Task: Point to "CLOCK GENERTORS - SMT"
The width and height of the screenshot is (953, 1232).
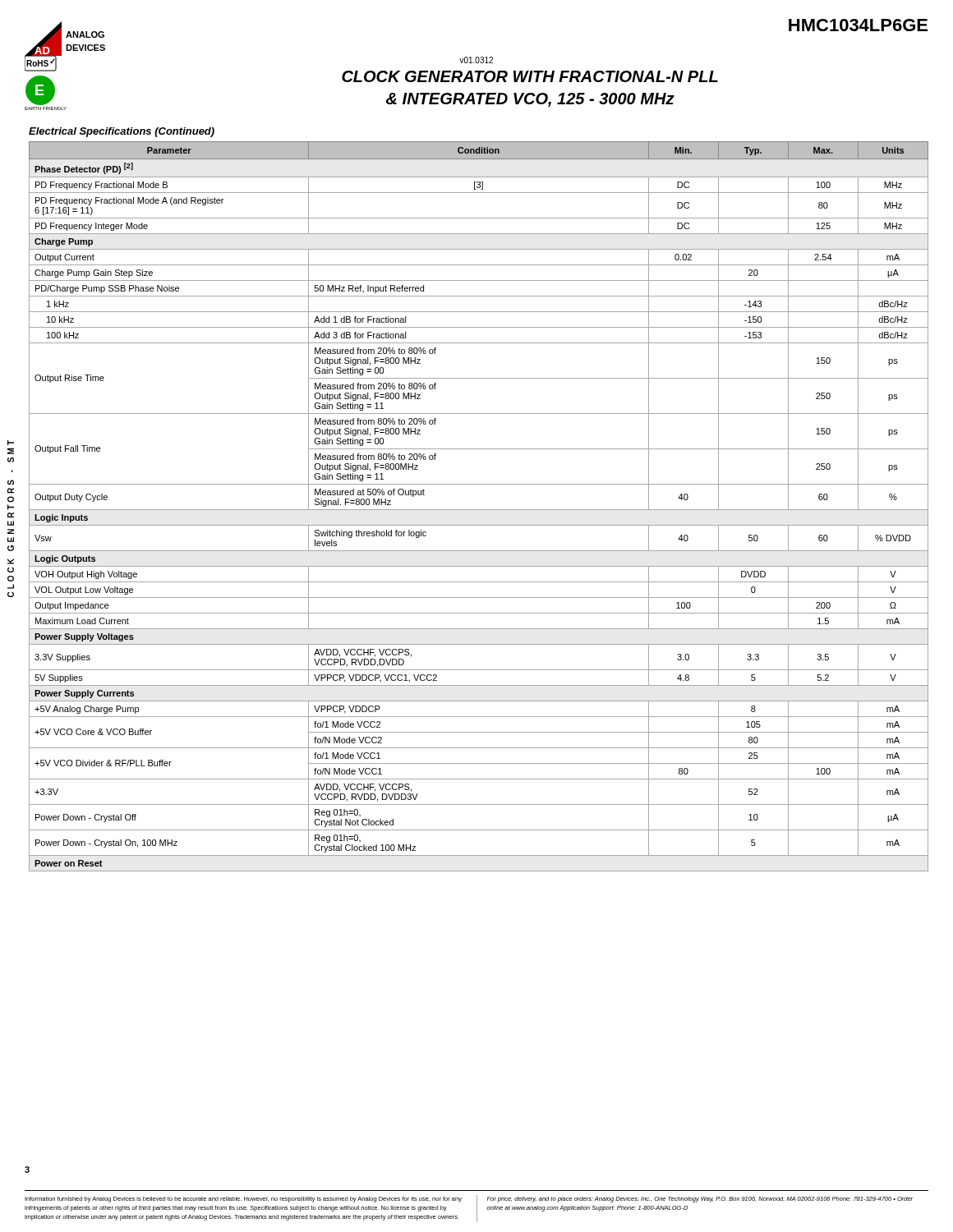Action: (11, 517)
